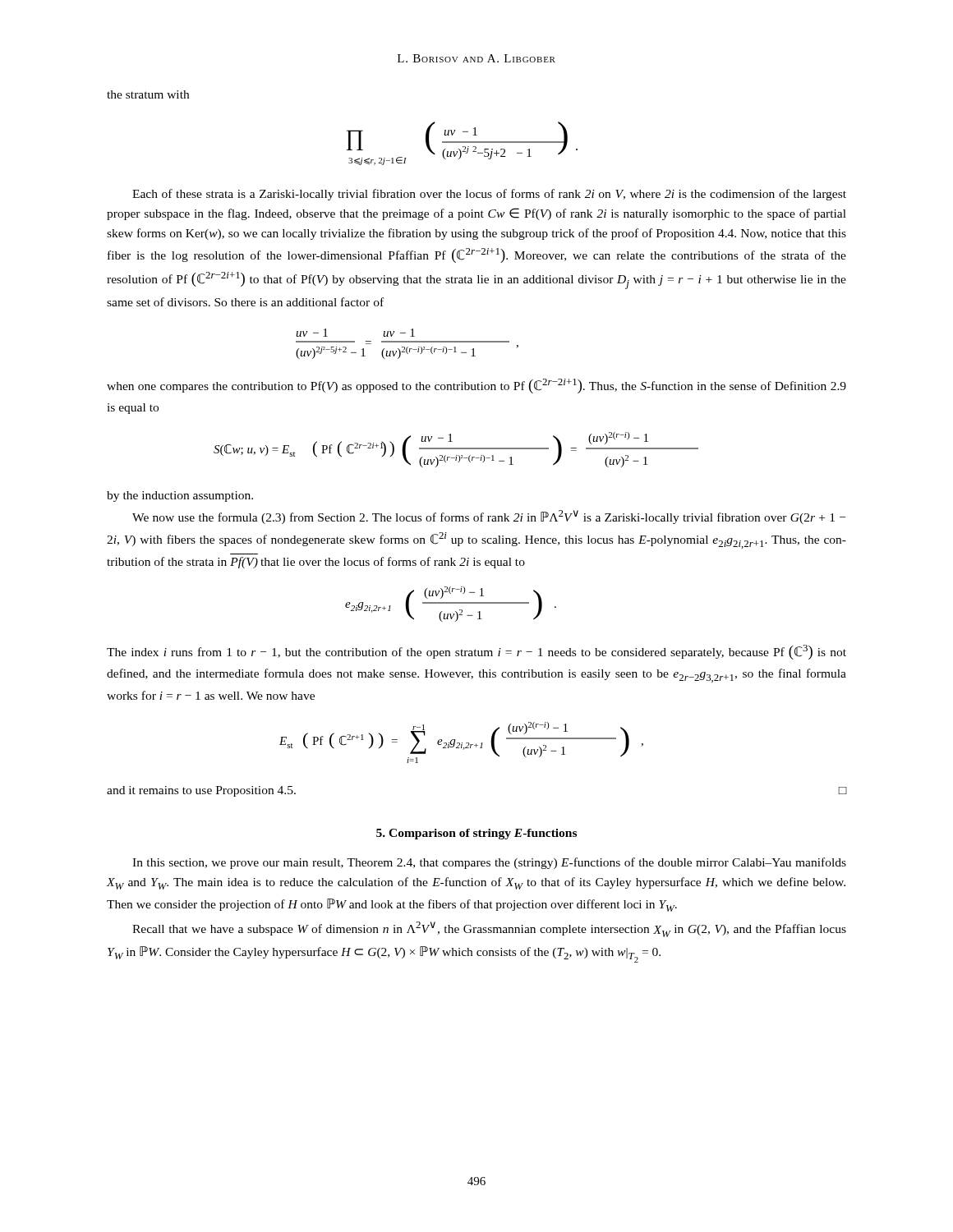Click where it says "the stratum with"
Image resolution: width=953 pixels, height=1232 pixels.
coord(148,94)
